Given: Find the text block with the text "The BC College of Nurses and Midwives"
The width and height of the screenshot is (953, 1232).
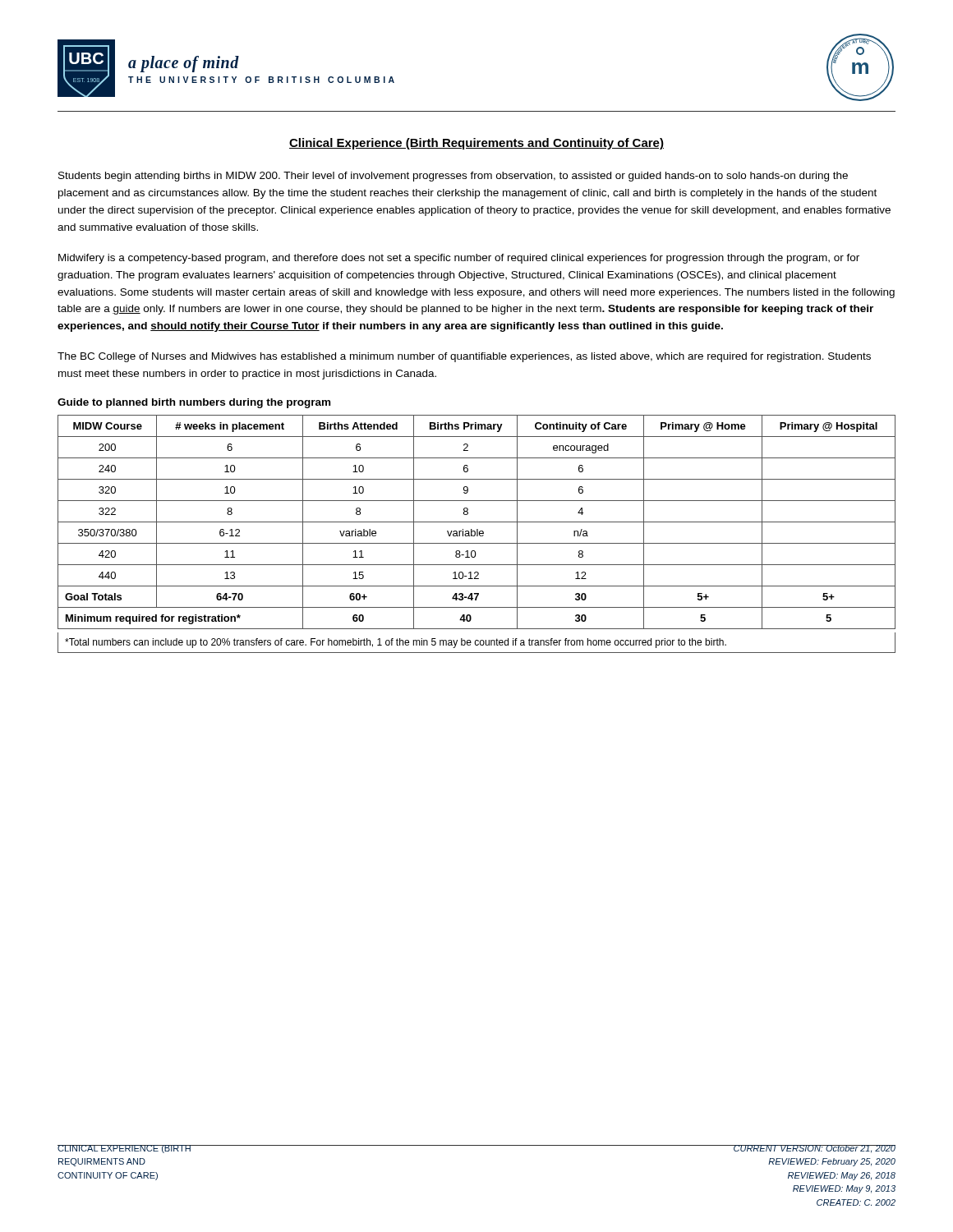Looking at the screenshot, I should click(x=464, y=365).
